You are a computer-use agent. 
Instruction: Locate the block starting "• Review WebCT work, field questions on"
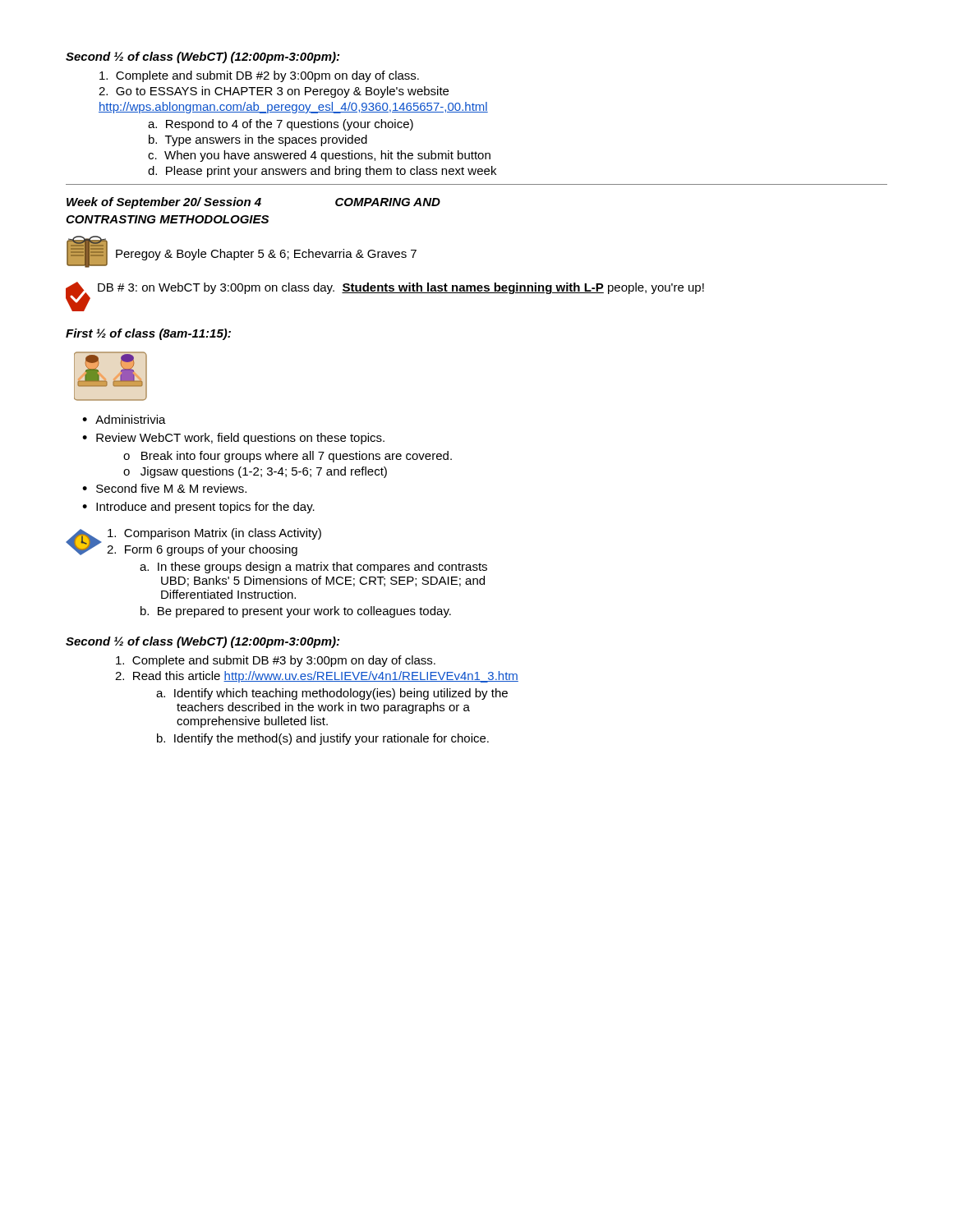click(234, 438)
